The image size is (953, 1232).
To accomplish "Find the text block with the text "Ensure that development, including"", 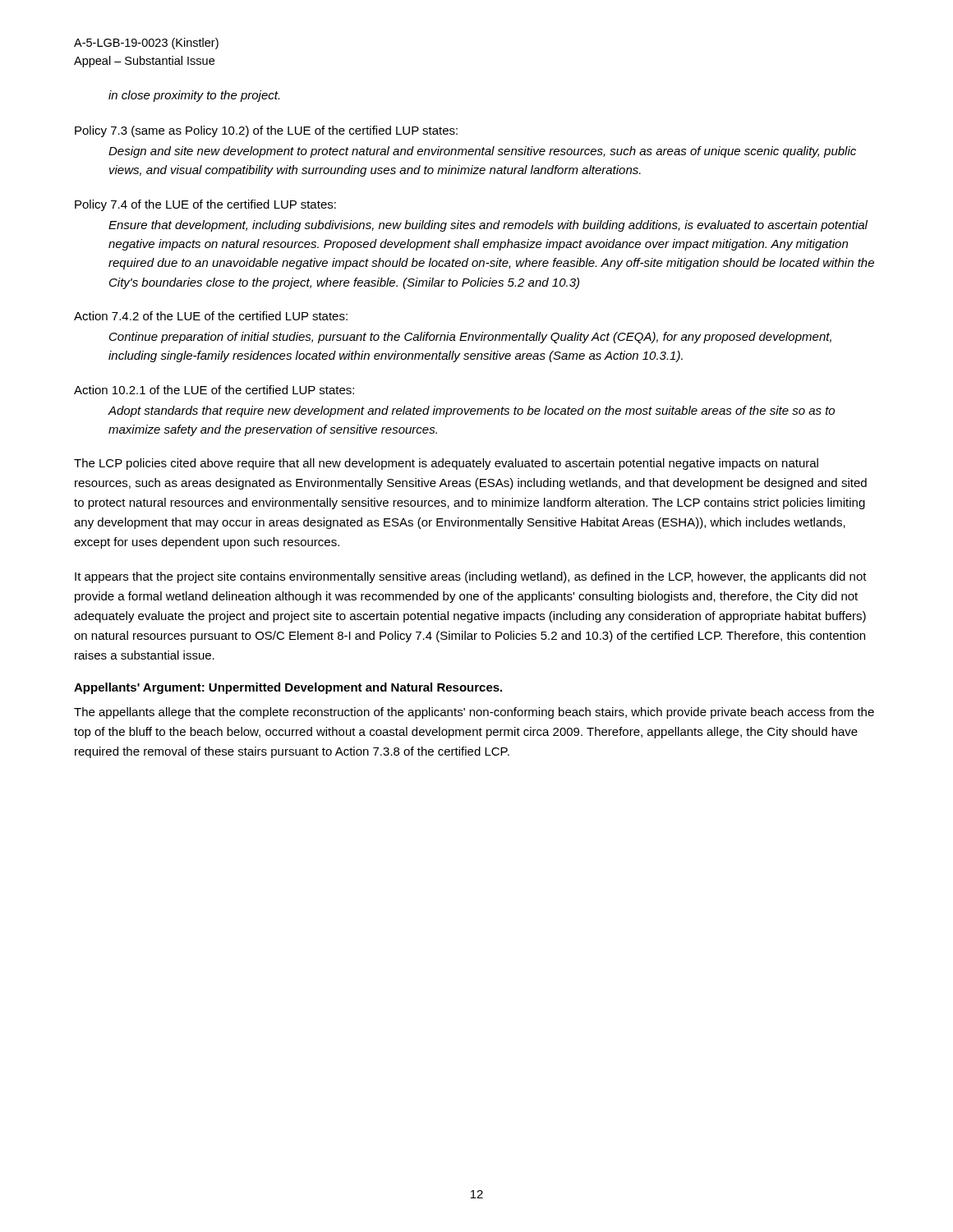I will pyautogui.click(x=492, y=253).
